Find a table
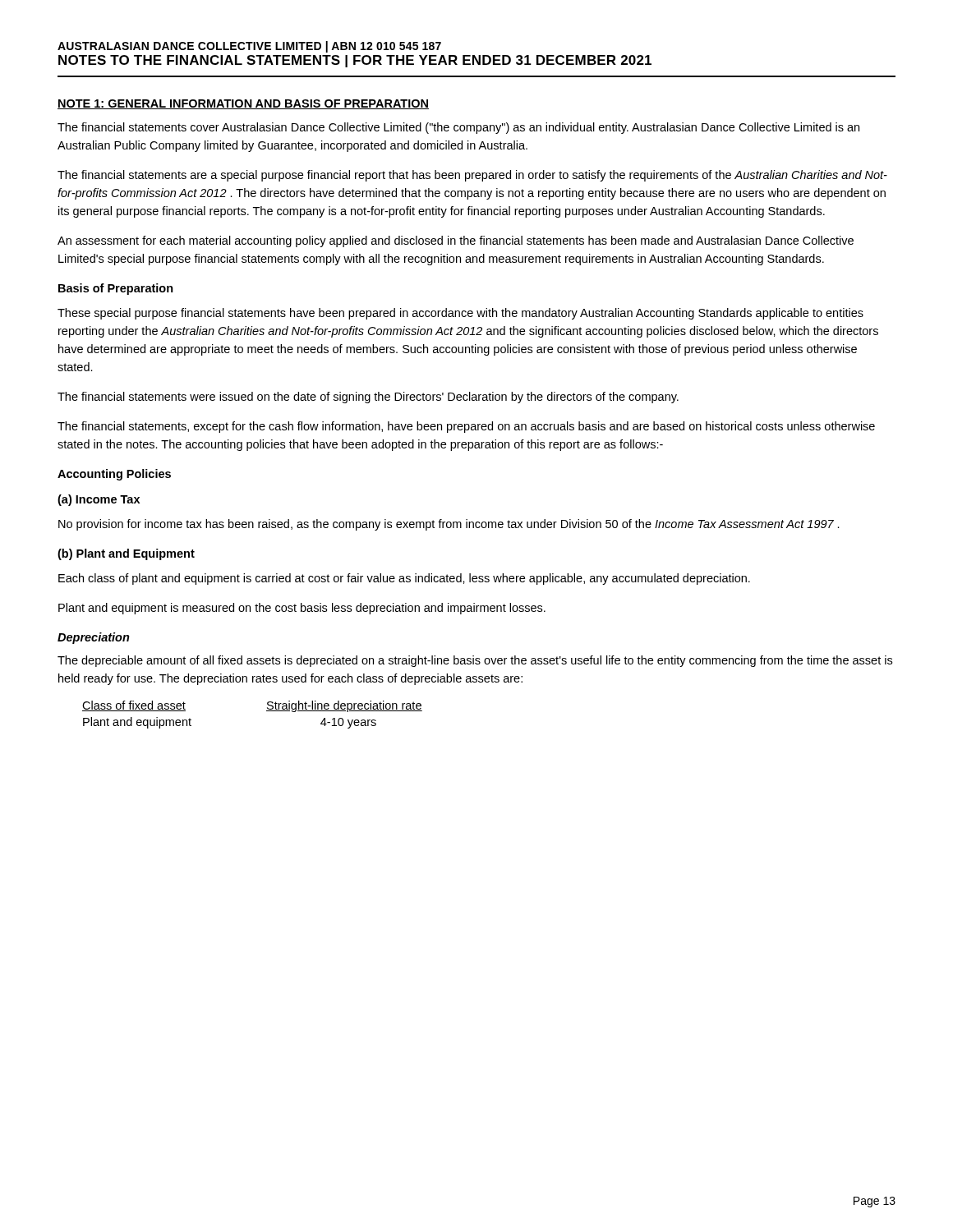 coord(476,714)
